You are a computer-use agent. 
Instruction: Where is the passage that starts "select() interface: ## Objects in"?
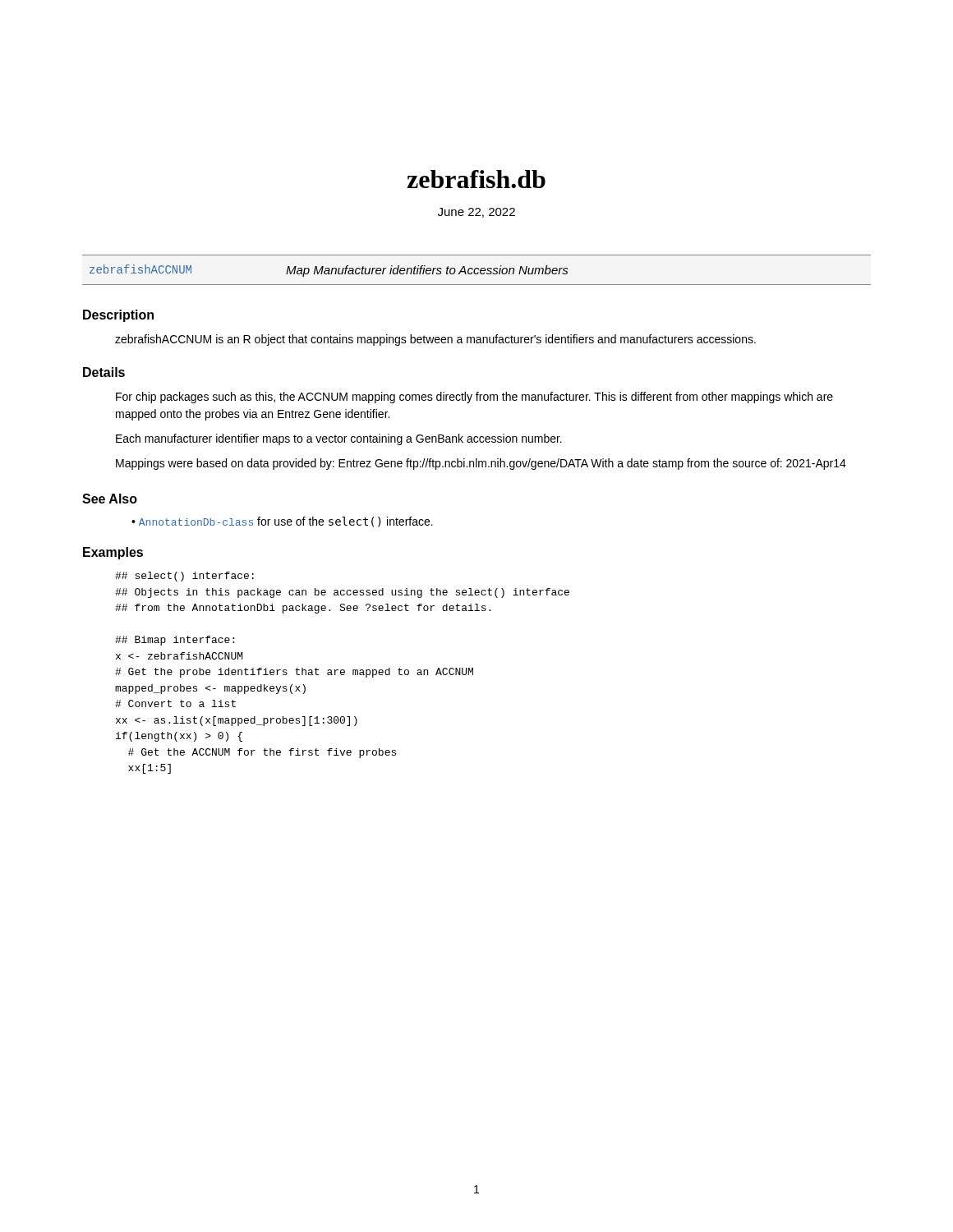pyautogui.click(x=343, y=673)
